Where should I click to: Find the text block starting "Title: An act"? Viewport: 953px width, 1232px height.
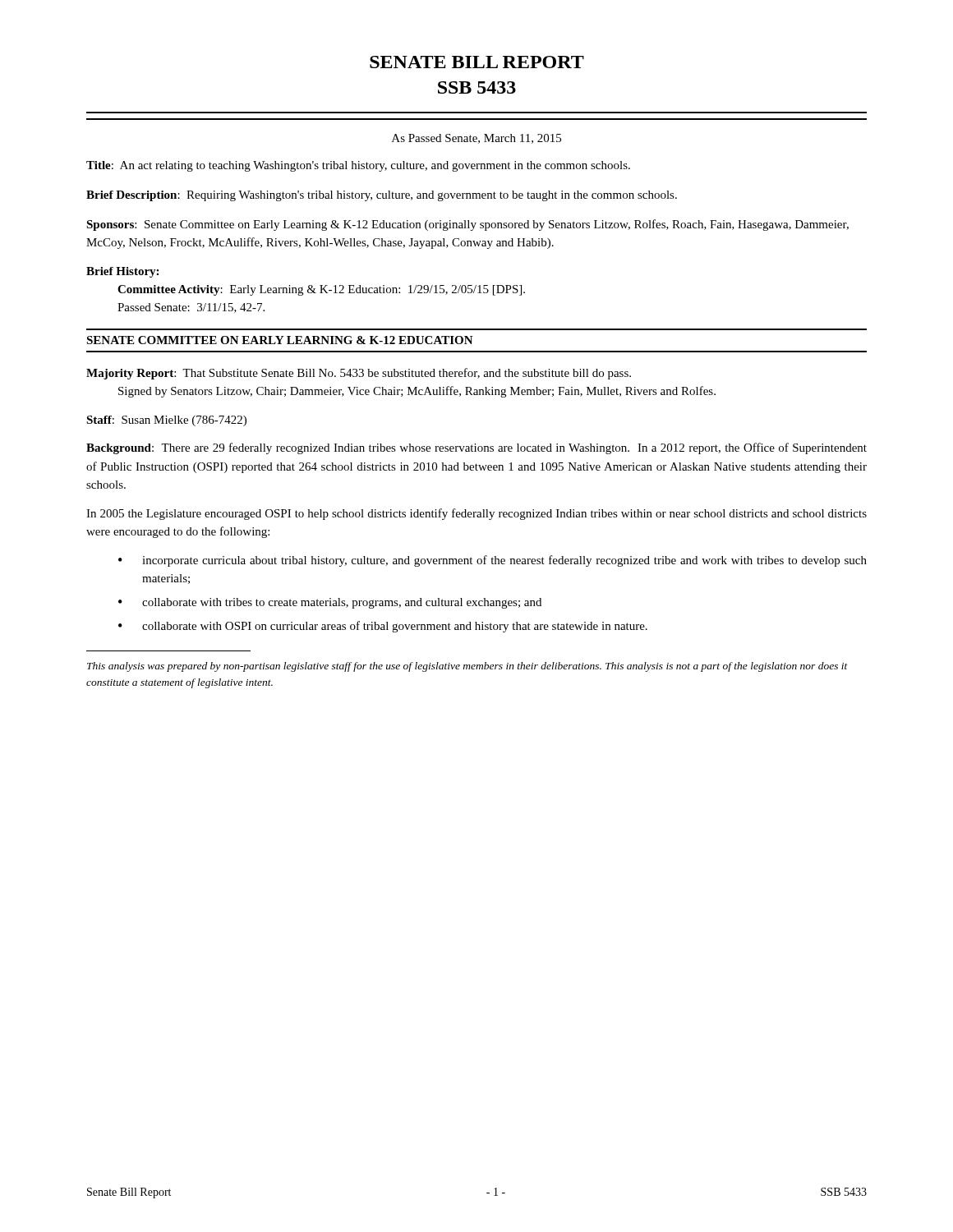click(x=359, y=165)
